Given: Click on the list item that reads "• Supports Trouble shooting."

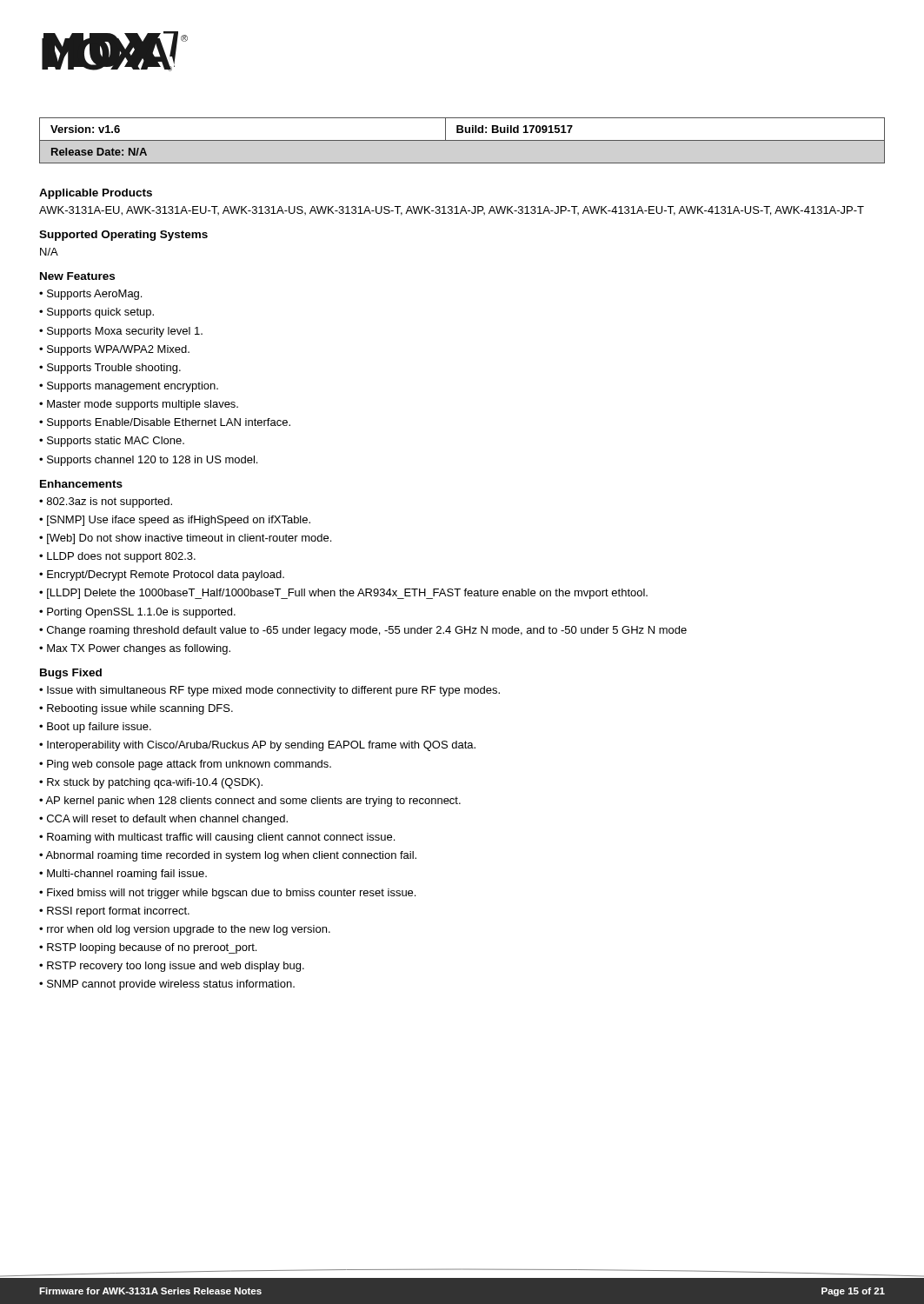Looking at the screenshot, I should [110, 367].
